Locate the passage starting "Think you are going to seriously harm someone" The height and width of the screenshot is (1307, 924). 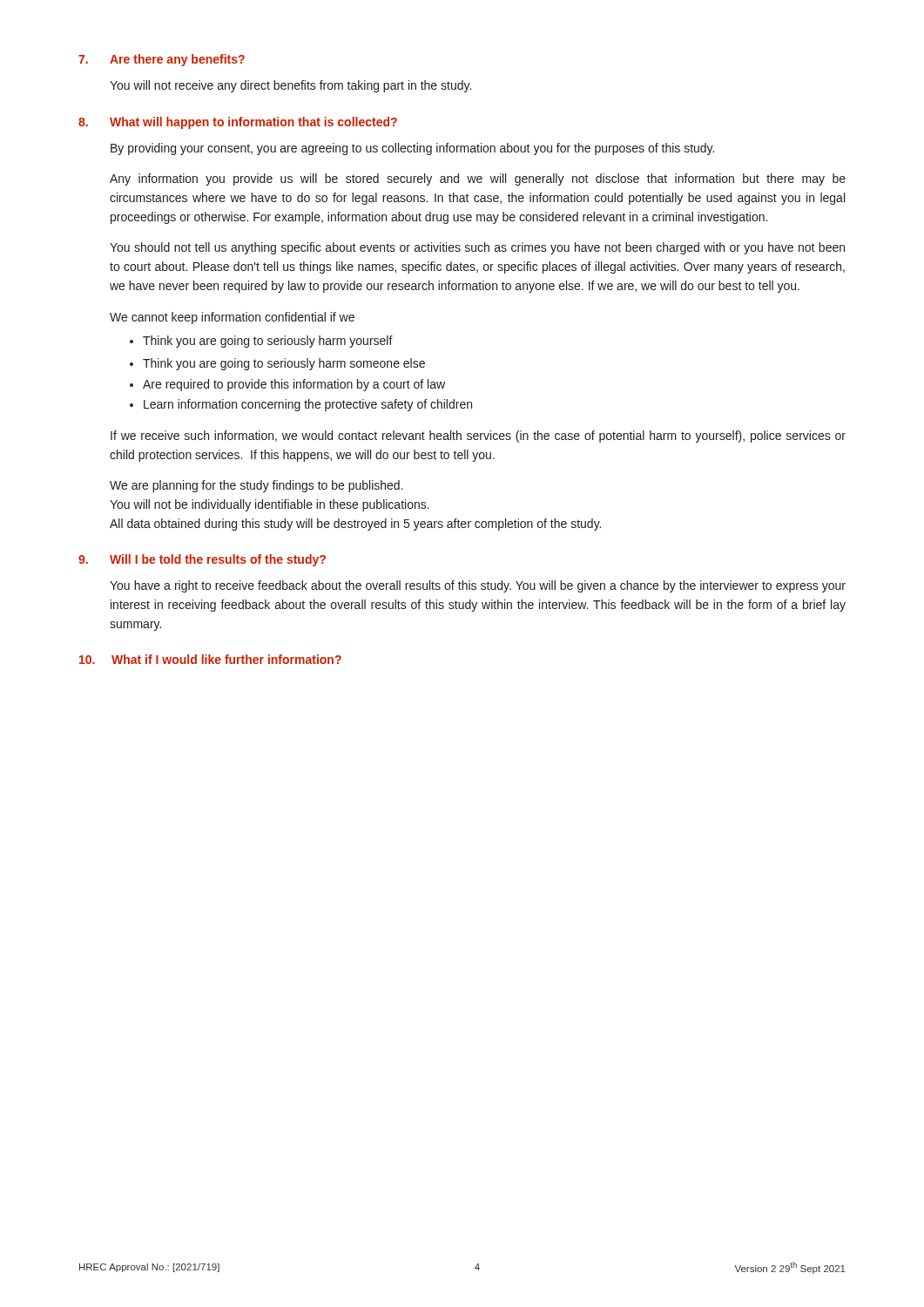[277, 364]
